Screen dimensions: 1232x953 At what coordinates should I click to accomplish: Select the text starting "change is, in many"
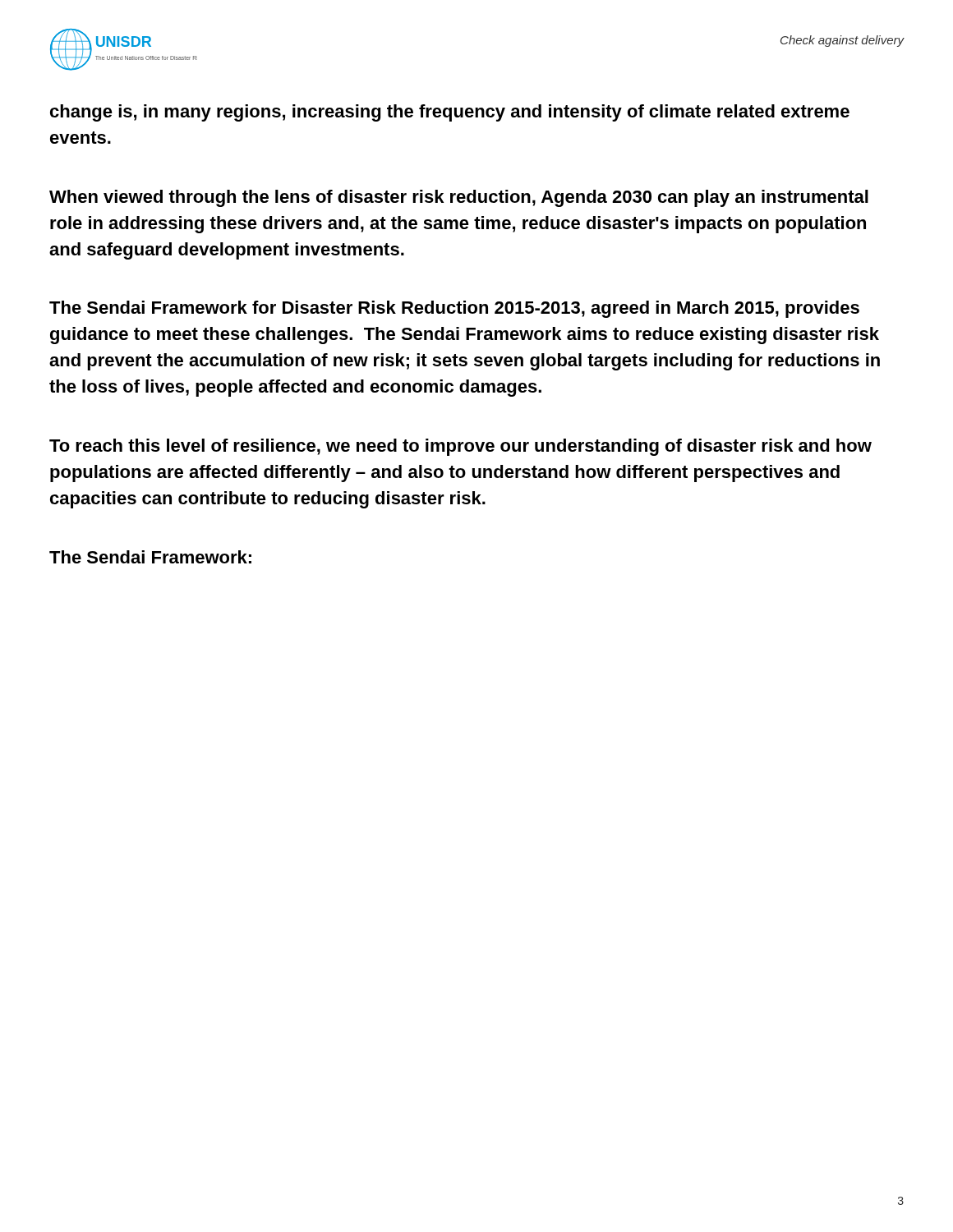point(450,124)
